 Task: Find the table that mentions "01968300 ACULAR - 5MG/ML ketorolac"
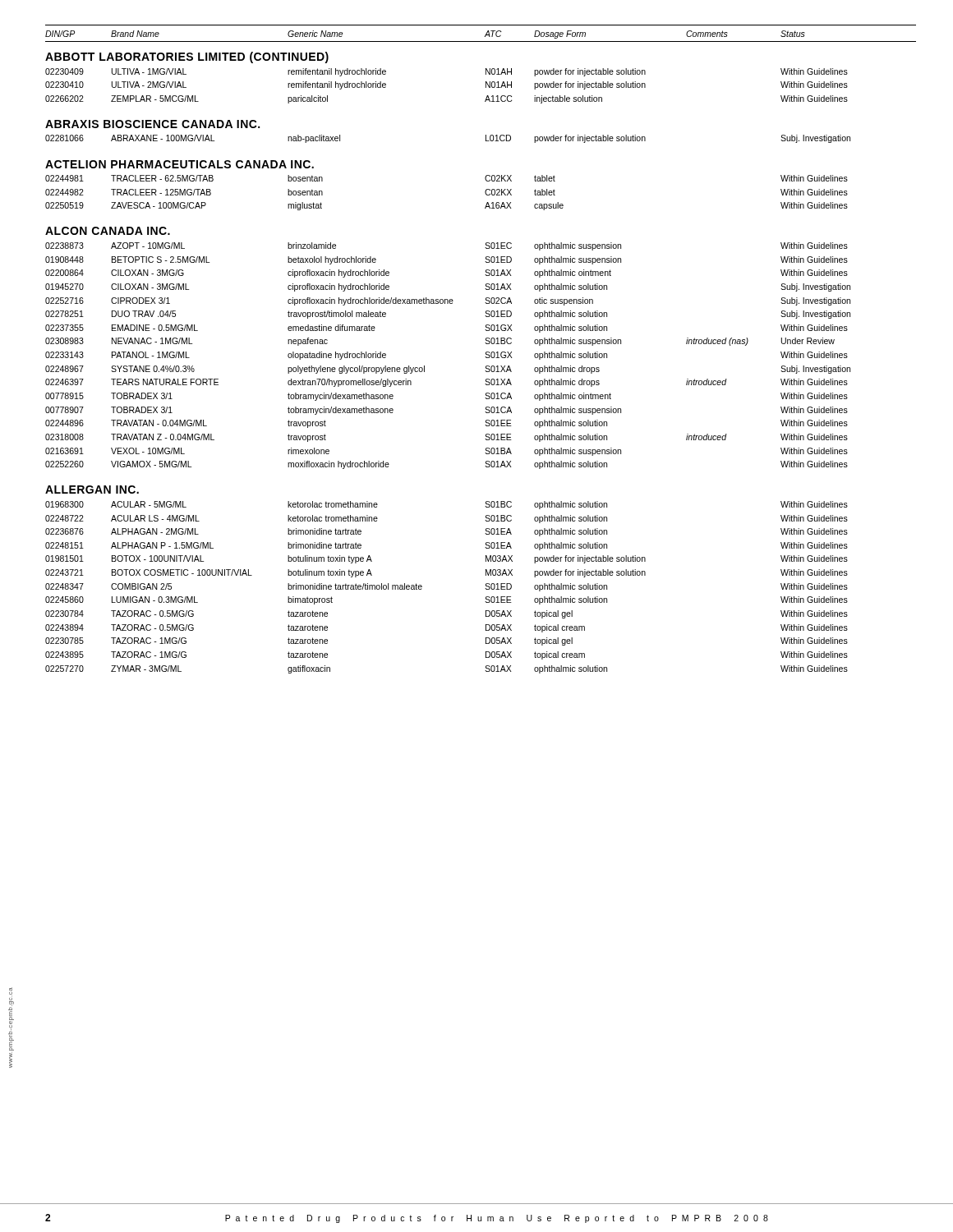click(x=481, y=587)
